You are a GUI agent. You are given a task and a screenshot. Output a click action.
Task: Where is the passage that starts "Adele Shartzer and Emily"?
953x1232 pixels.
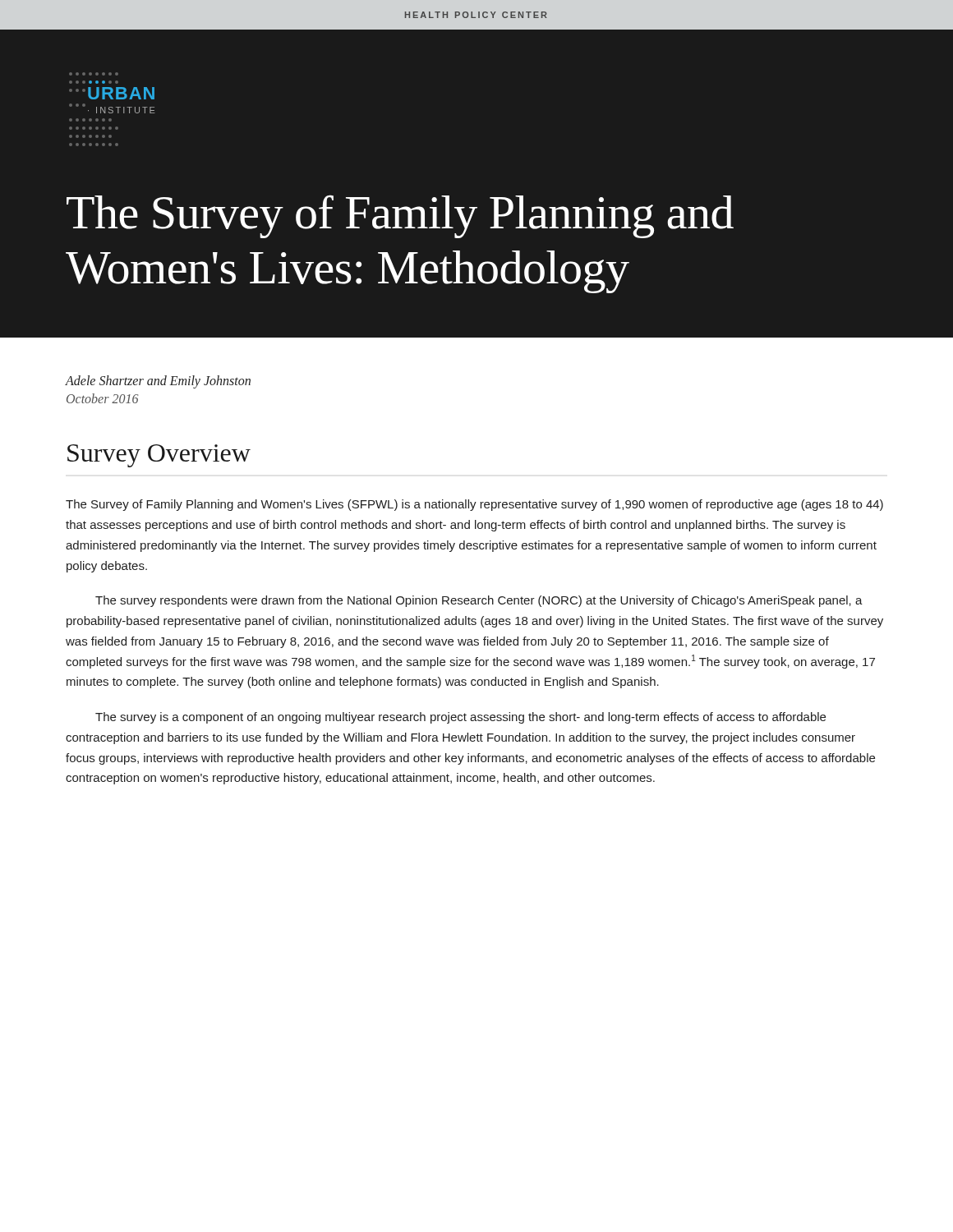158,382
